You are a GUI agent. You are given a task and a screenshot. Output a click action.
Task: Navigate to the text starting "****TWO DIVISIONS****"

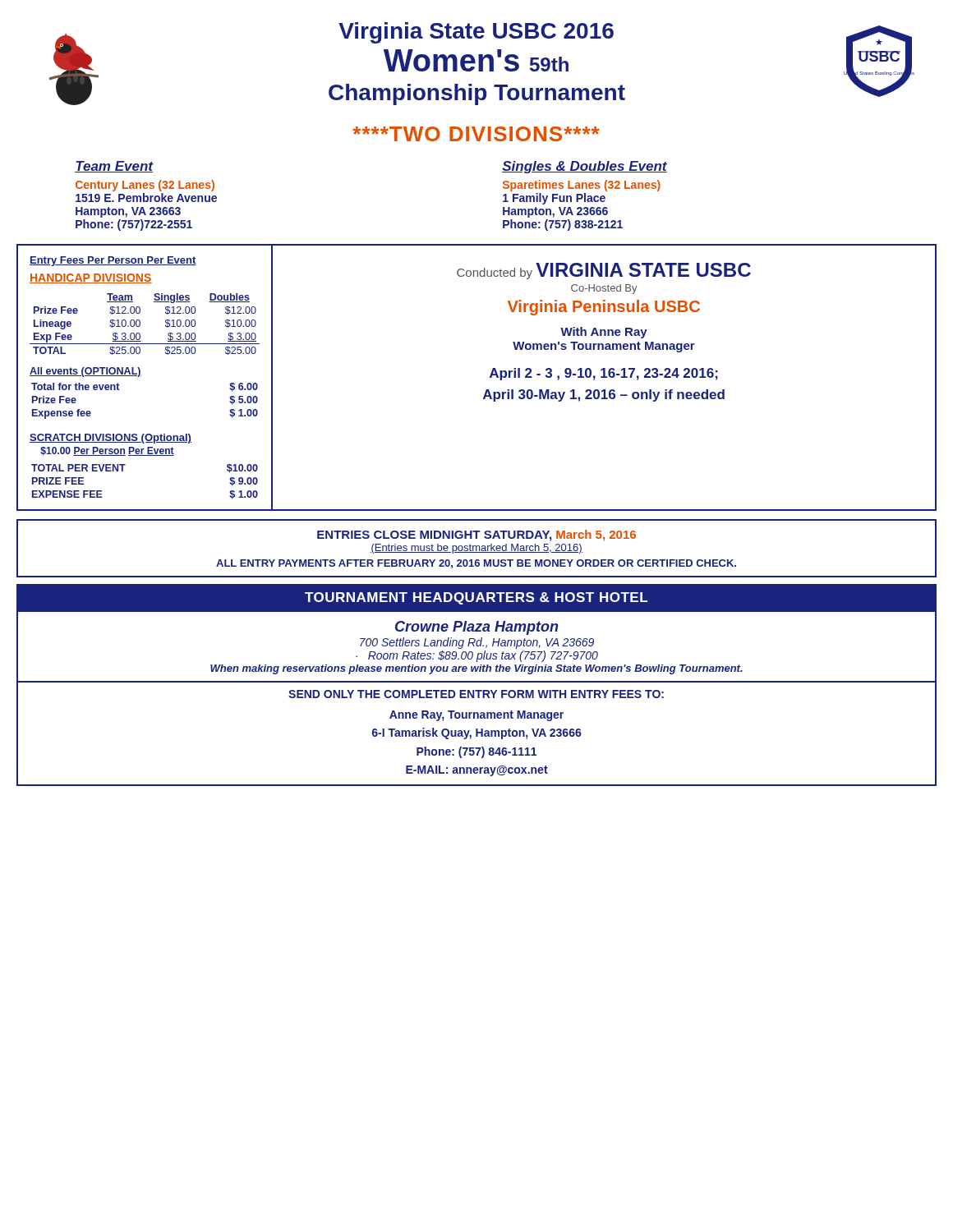476,134
